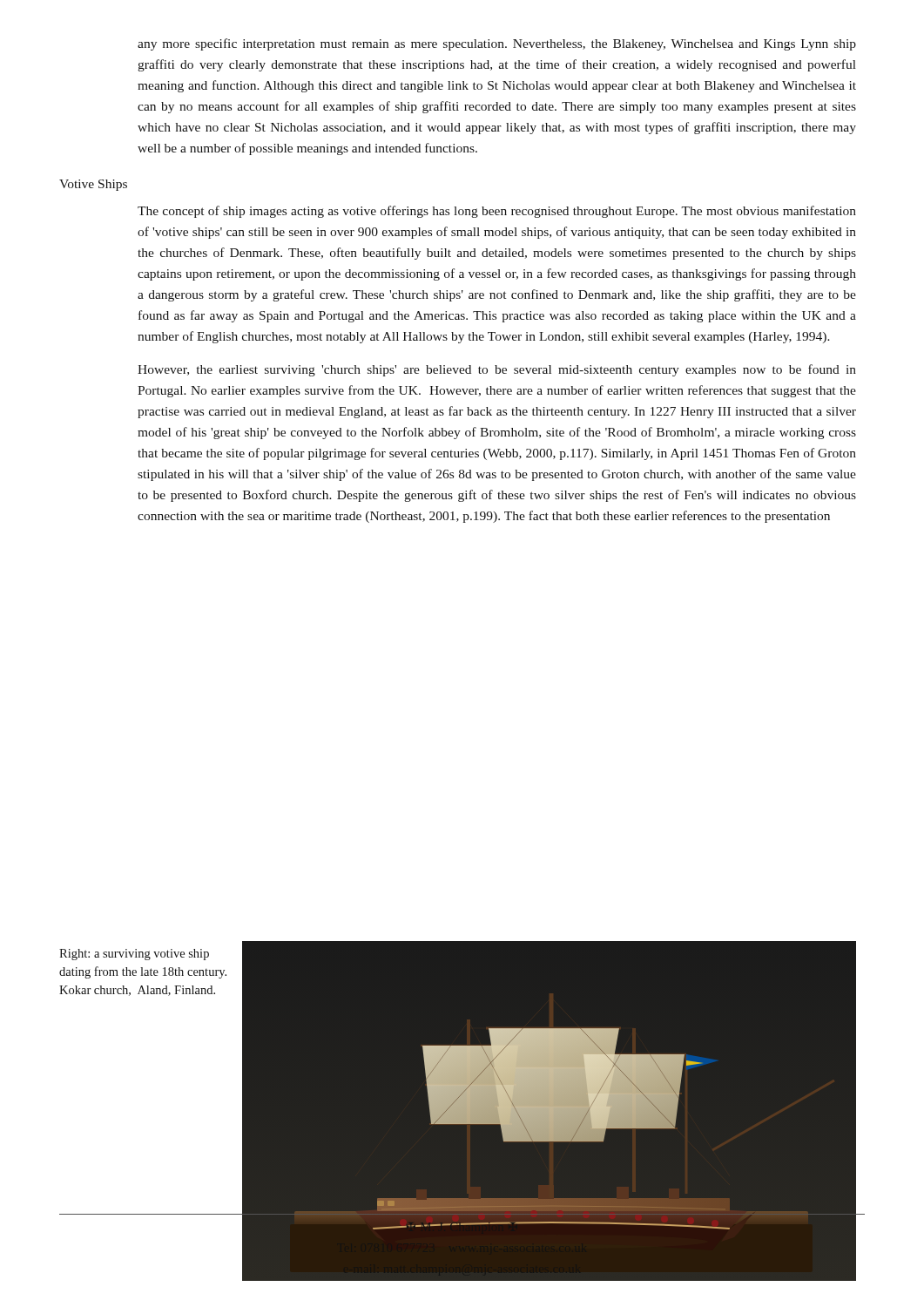Click on the photo
The height and width of the screenshot is (1307, 924).
point(553,1111)
